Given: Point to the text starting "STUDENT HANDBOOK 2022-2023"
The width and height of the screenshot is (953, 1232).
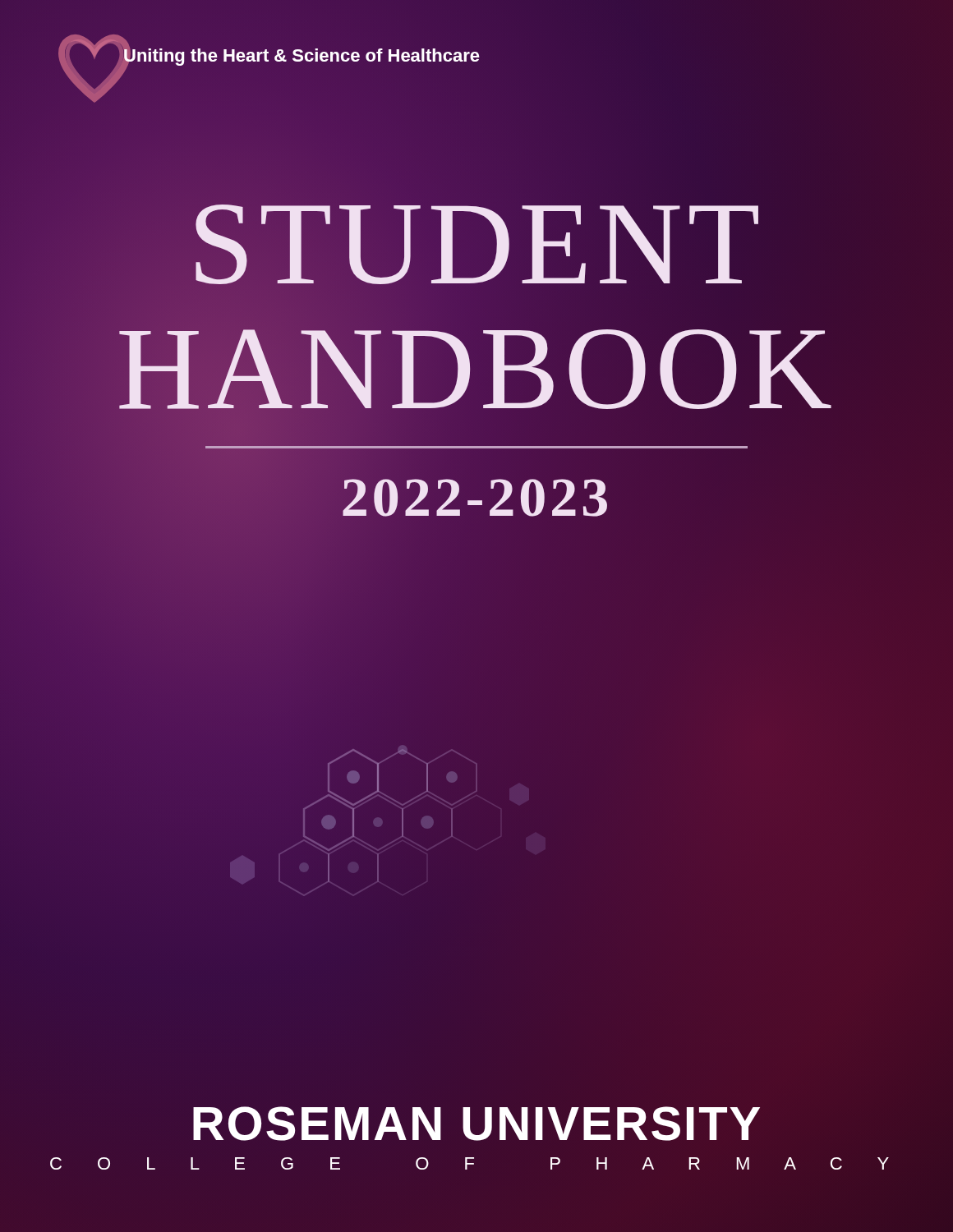Looking at the screenshot, I should [476, 355].
